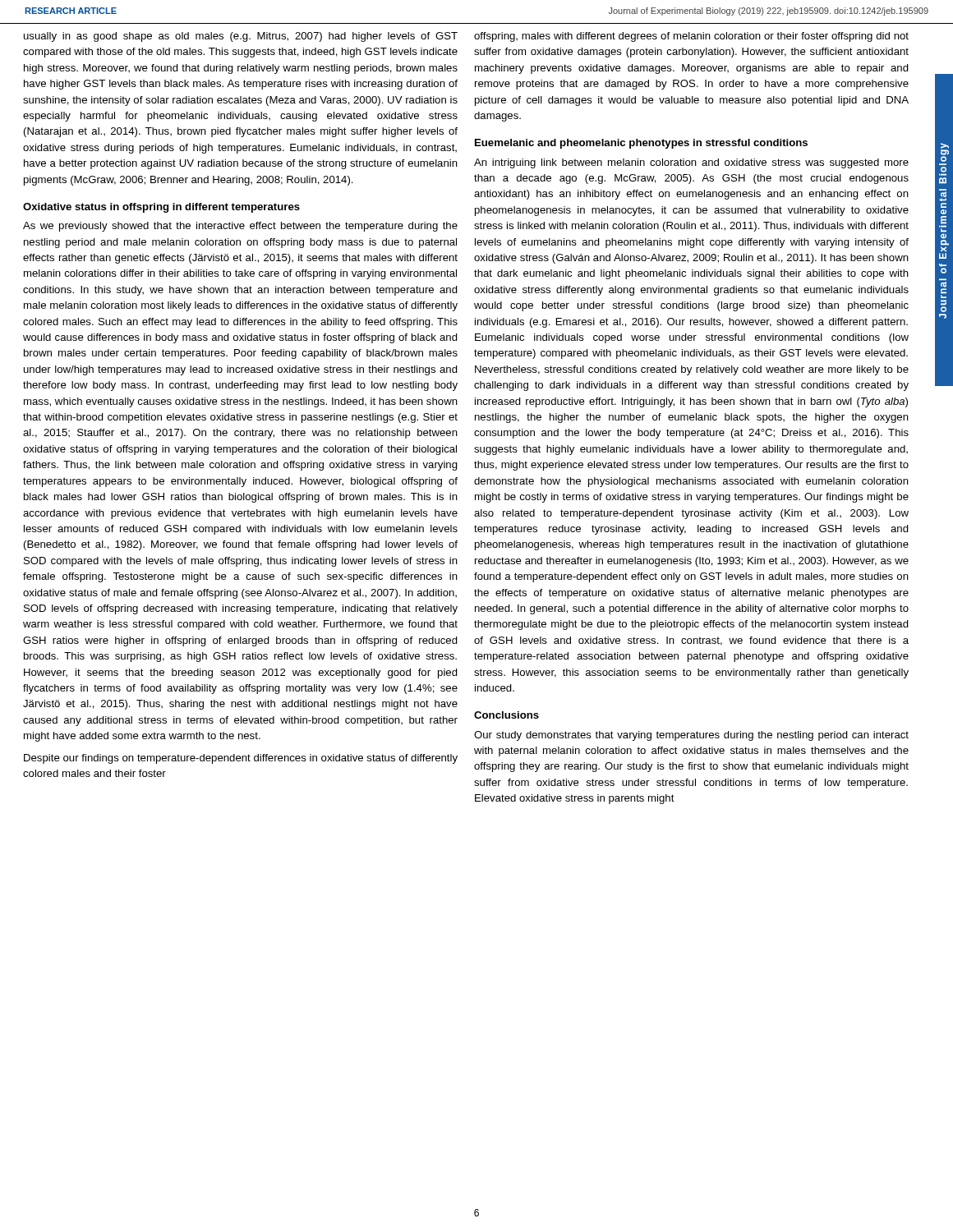Point to the passage starting "offspring, males with different degrees"
Viewport: 953px width, 1232px height.
(x=691, y=76)
